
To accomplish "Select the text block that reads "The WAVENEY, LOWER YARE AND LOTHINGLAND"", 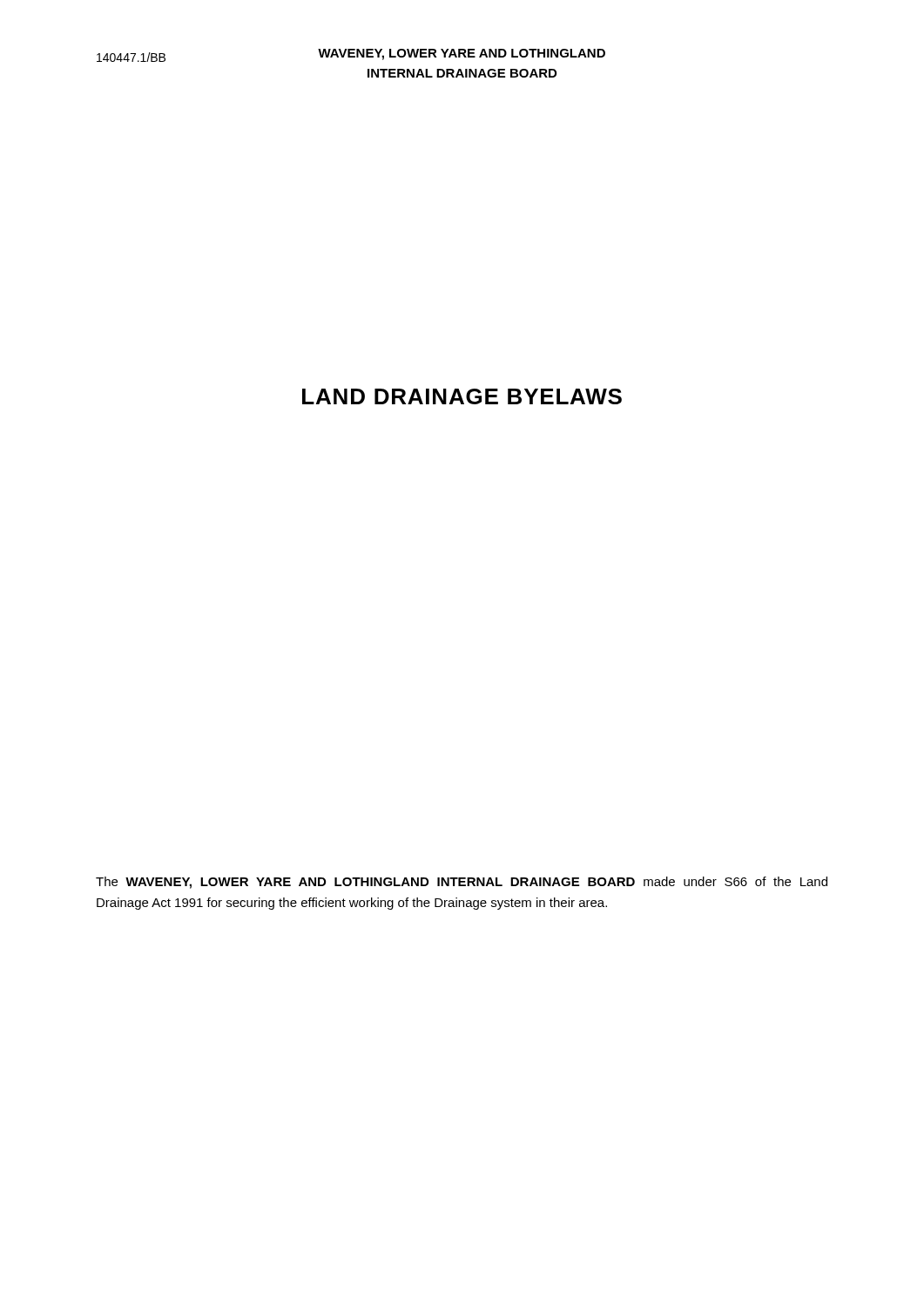I will click(x=462, y=892).
